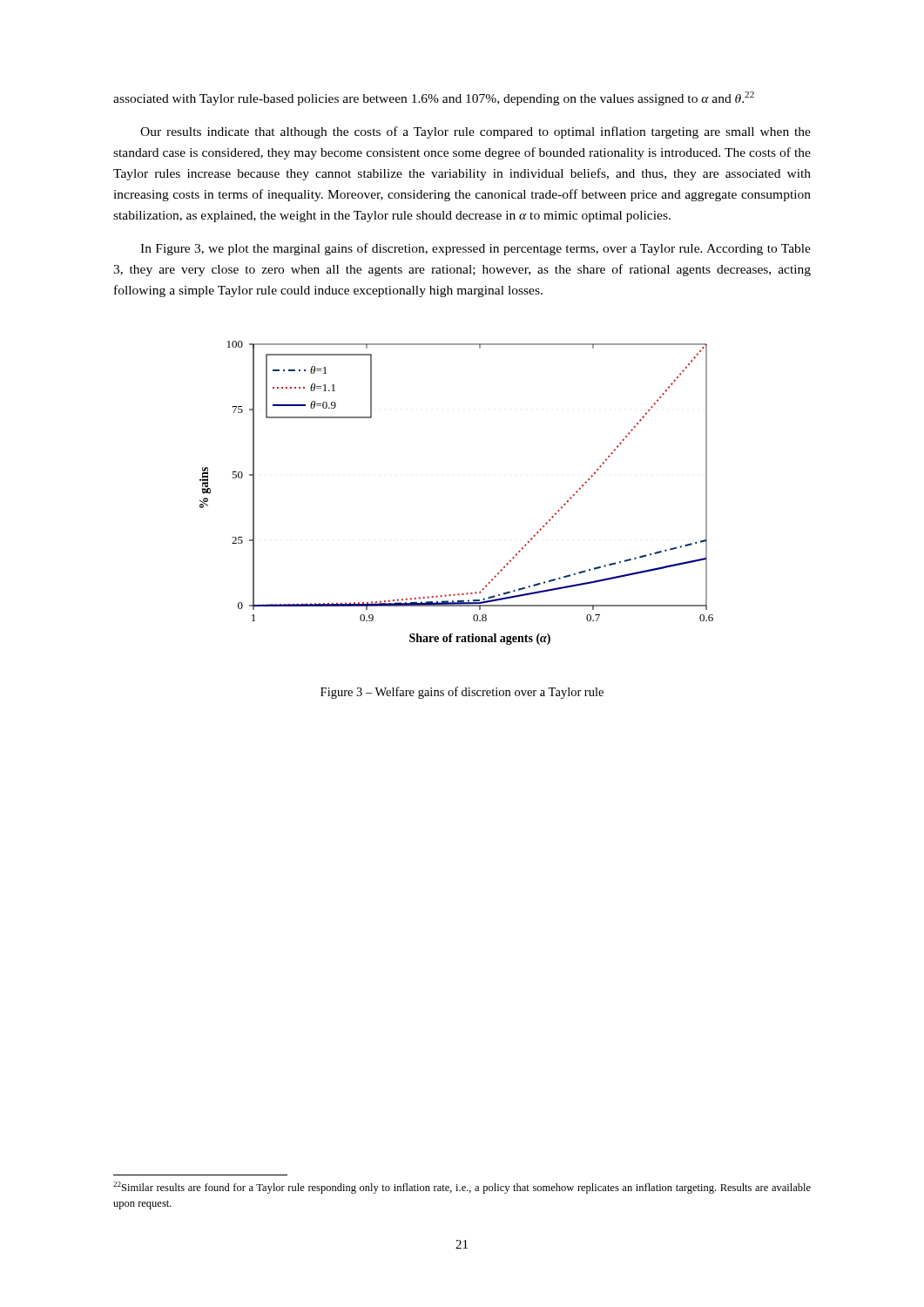
Task: Where is the caption that starts "Figure 3 – Welfare gains of discretion over"?
Action: 462,692
